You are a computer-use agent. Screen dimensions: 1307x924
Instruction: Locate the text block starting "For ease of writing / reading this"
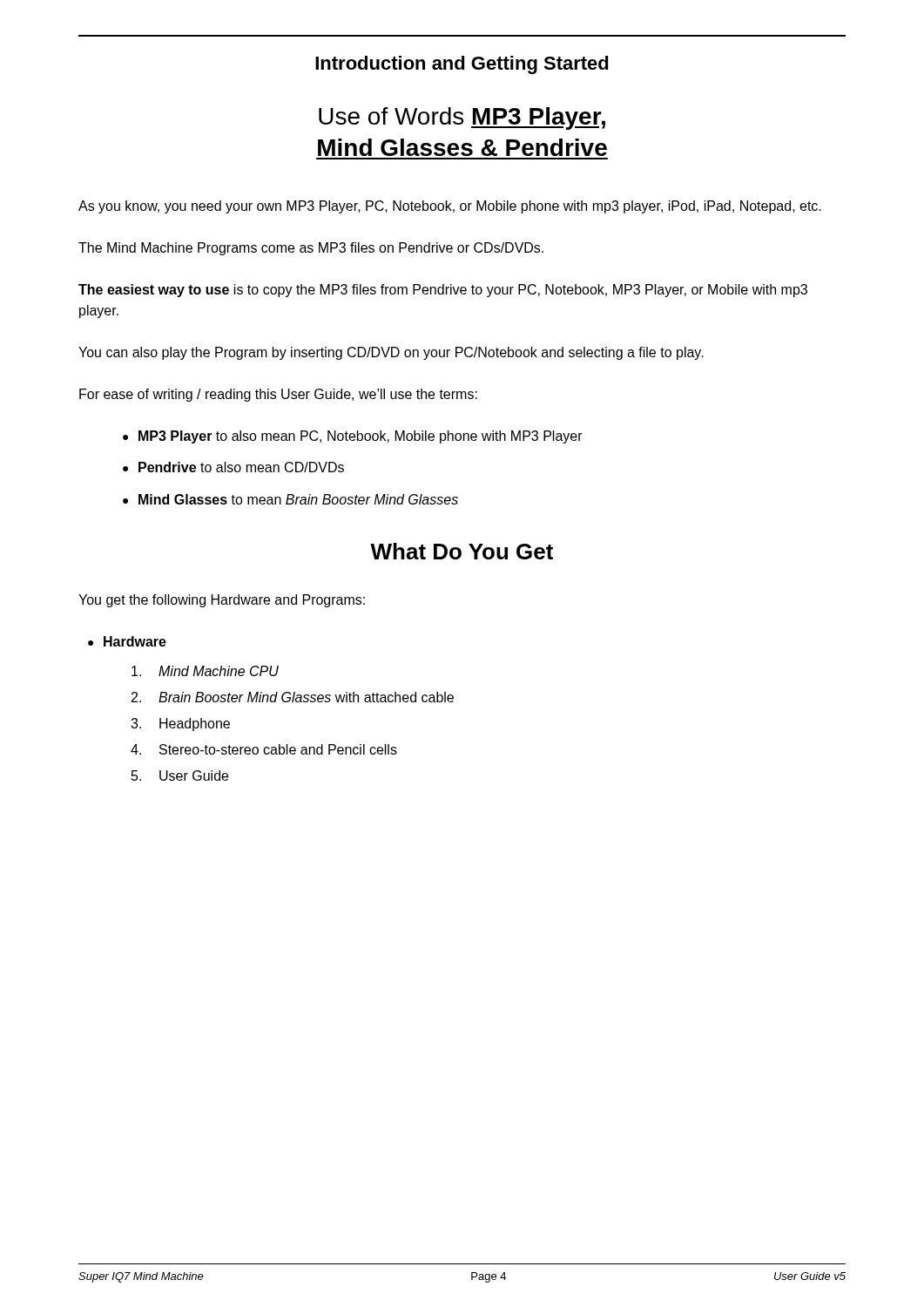[278, 394]
